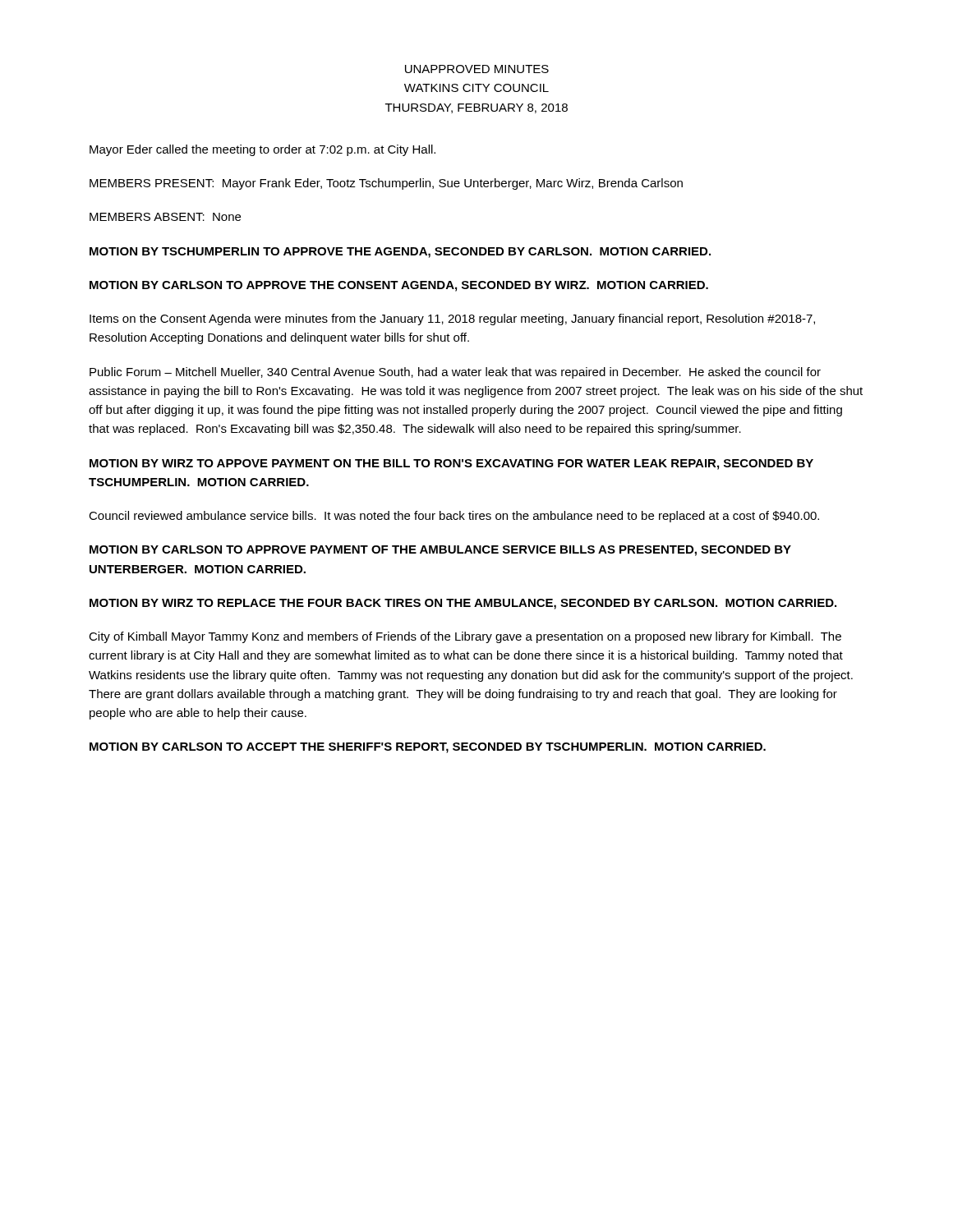Point to the block beginning "MOTION BY WIRZ TO REPLACE THE FOUR"
Viewport: 953px width, 1232px height.
(463, 602)
